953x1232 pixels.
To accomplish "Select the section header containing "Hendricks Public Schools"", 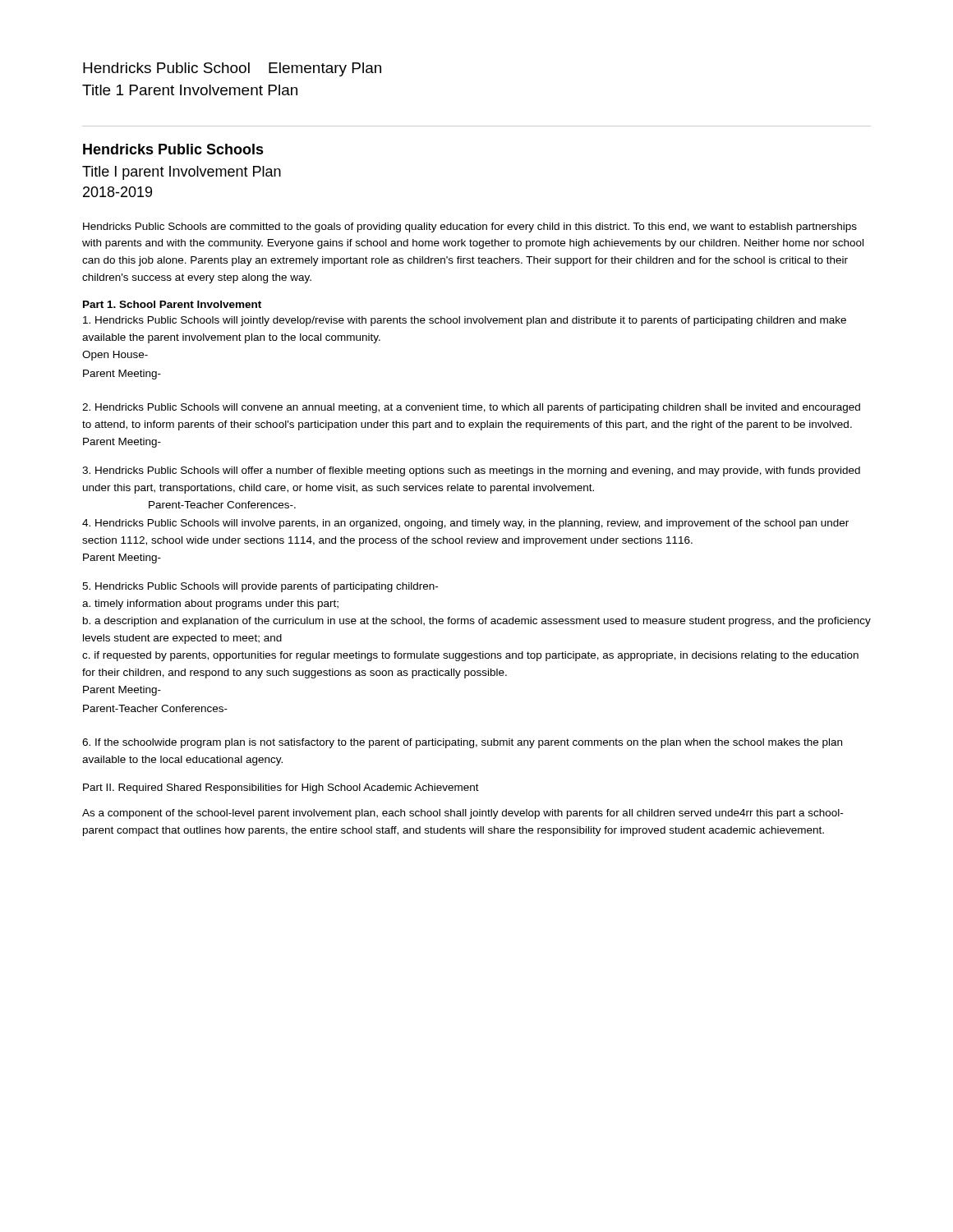I will point(173,149).
